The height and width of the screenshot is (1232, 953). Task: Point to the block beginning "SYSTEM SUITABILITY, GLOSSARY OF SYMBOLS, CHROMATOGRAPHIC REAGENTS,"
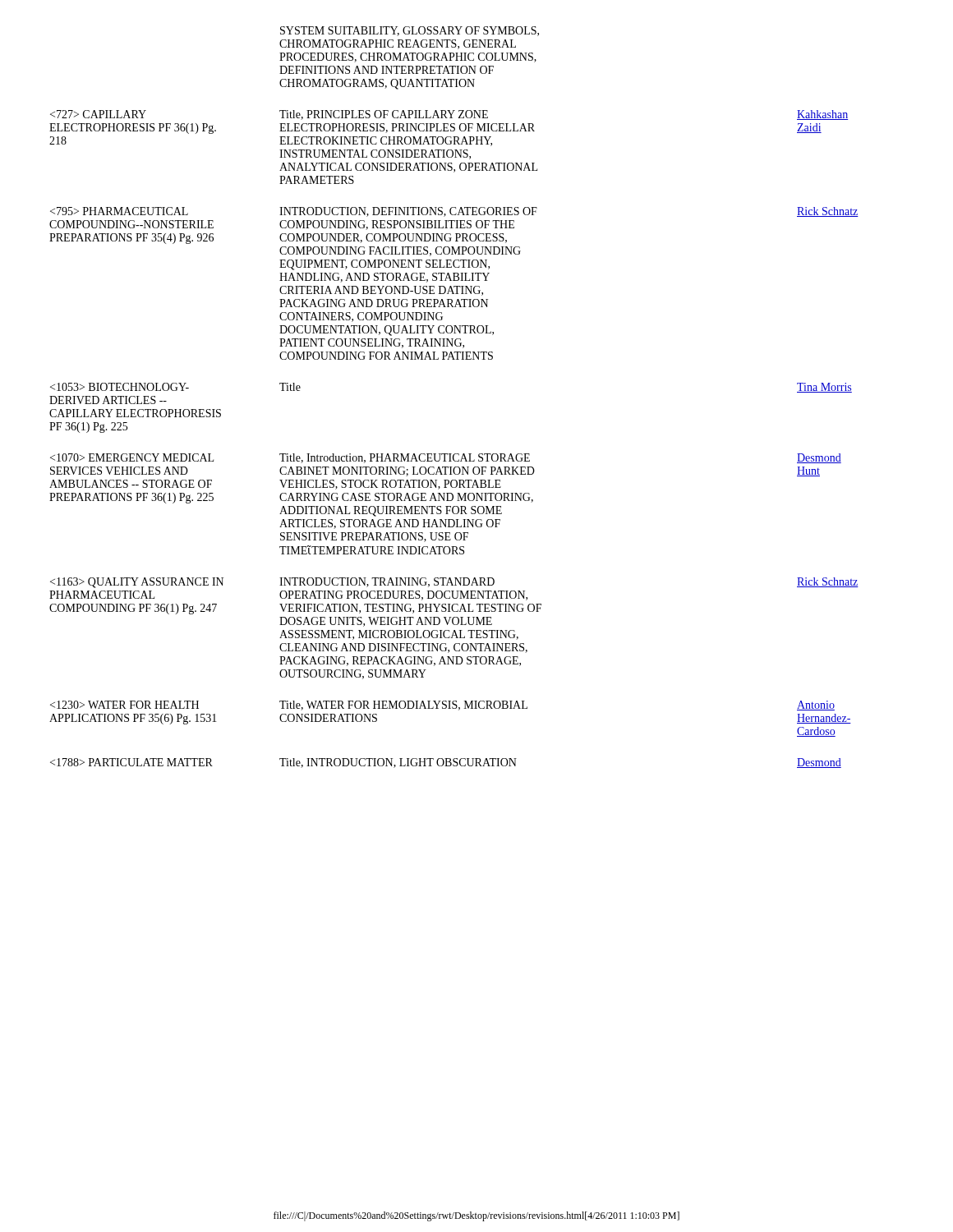pos(410,57)
